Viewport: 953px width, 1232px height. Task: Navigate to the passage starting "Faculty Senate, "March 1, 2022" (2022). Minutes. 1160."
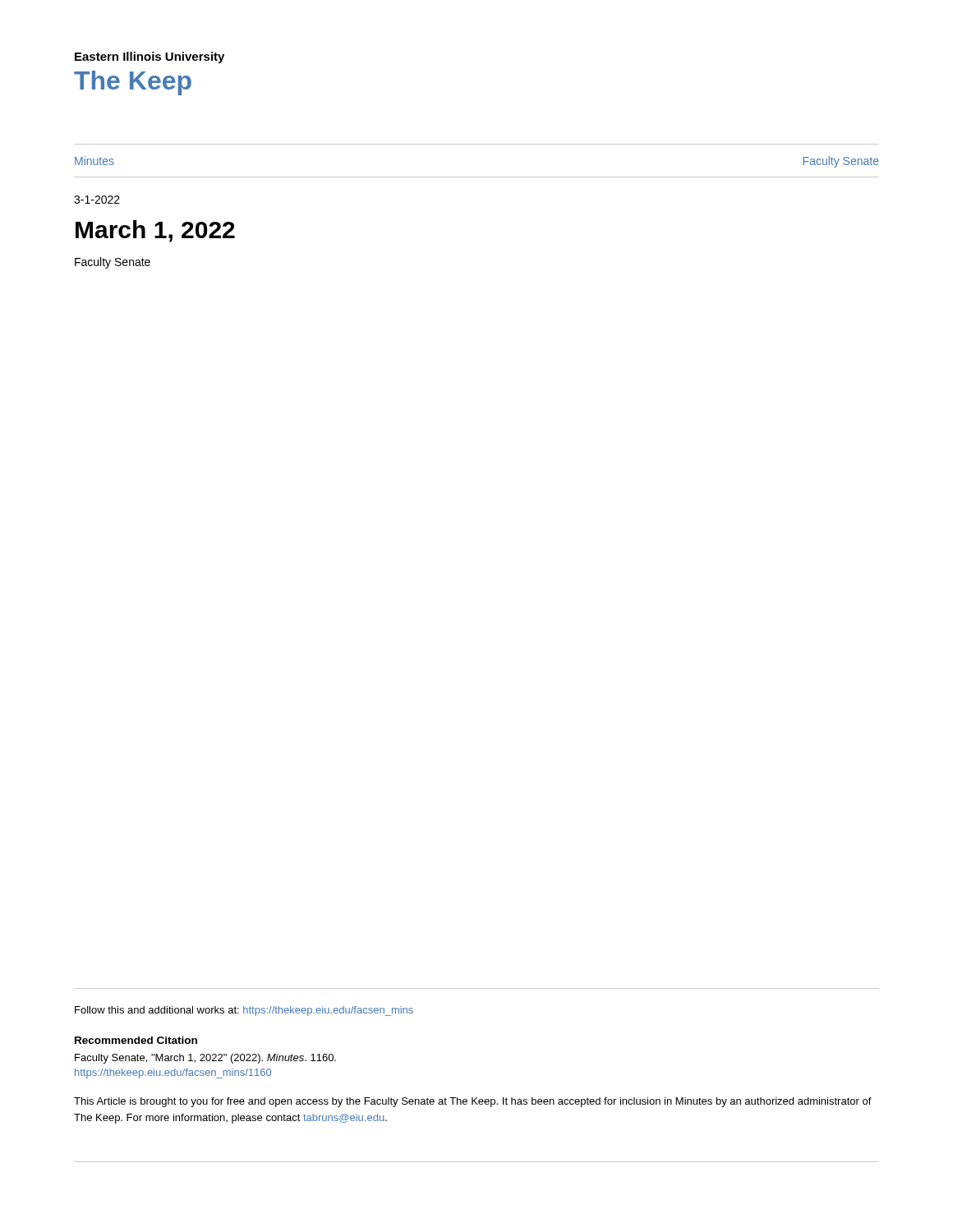(205, 1057)
